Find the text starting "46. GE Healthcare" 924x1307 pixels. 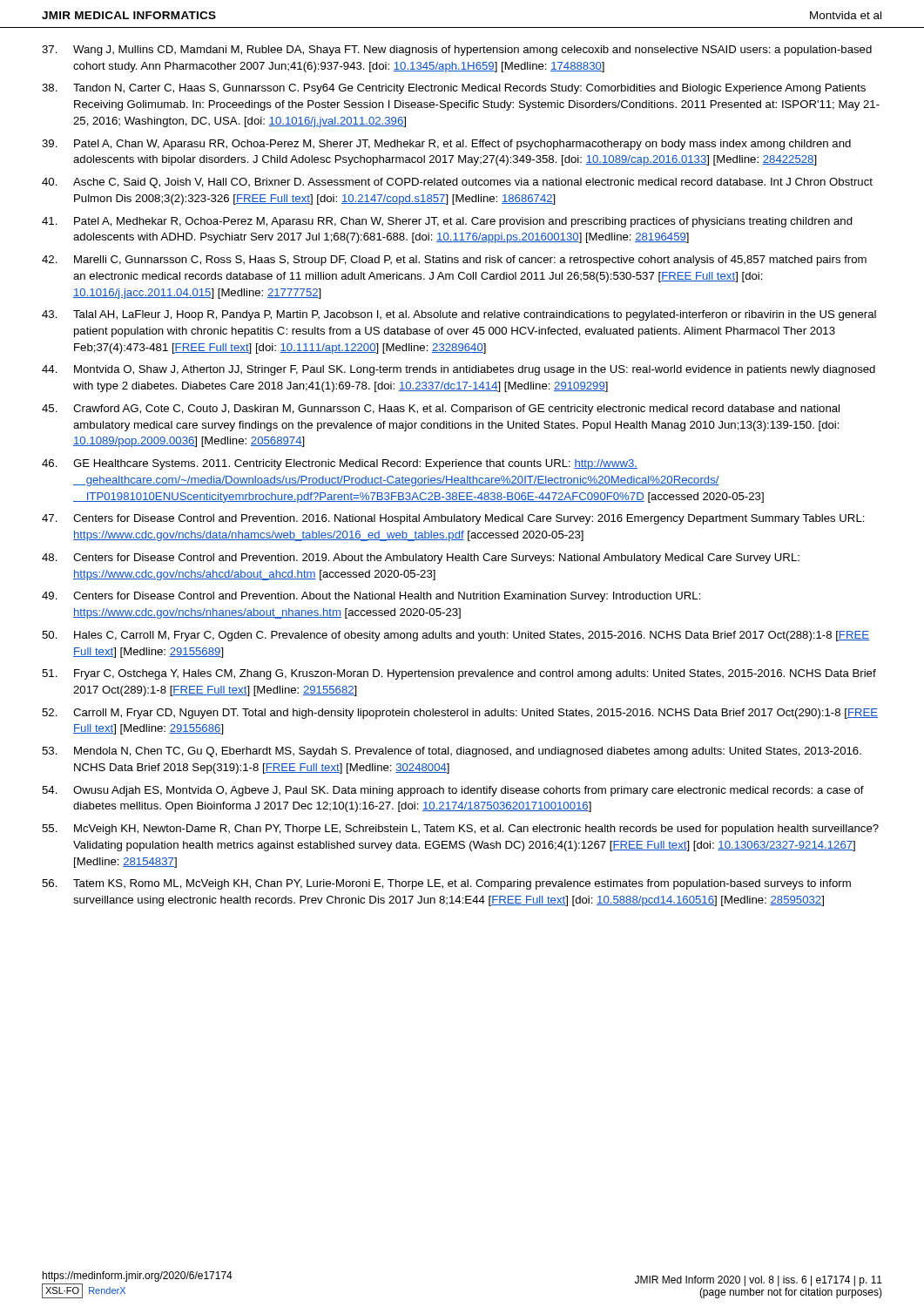(462, 480)
